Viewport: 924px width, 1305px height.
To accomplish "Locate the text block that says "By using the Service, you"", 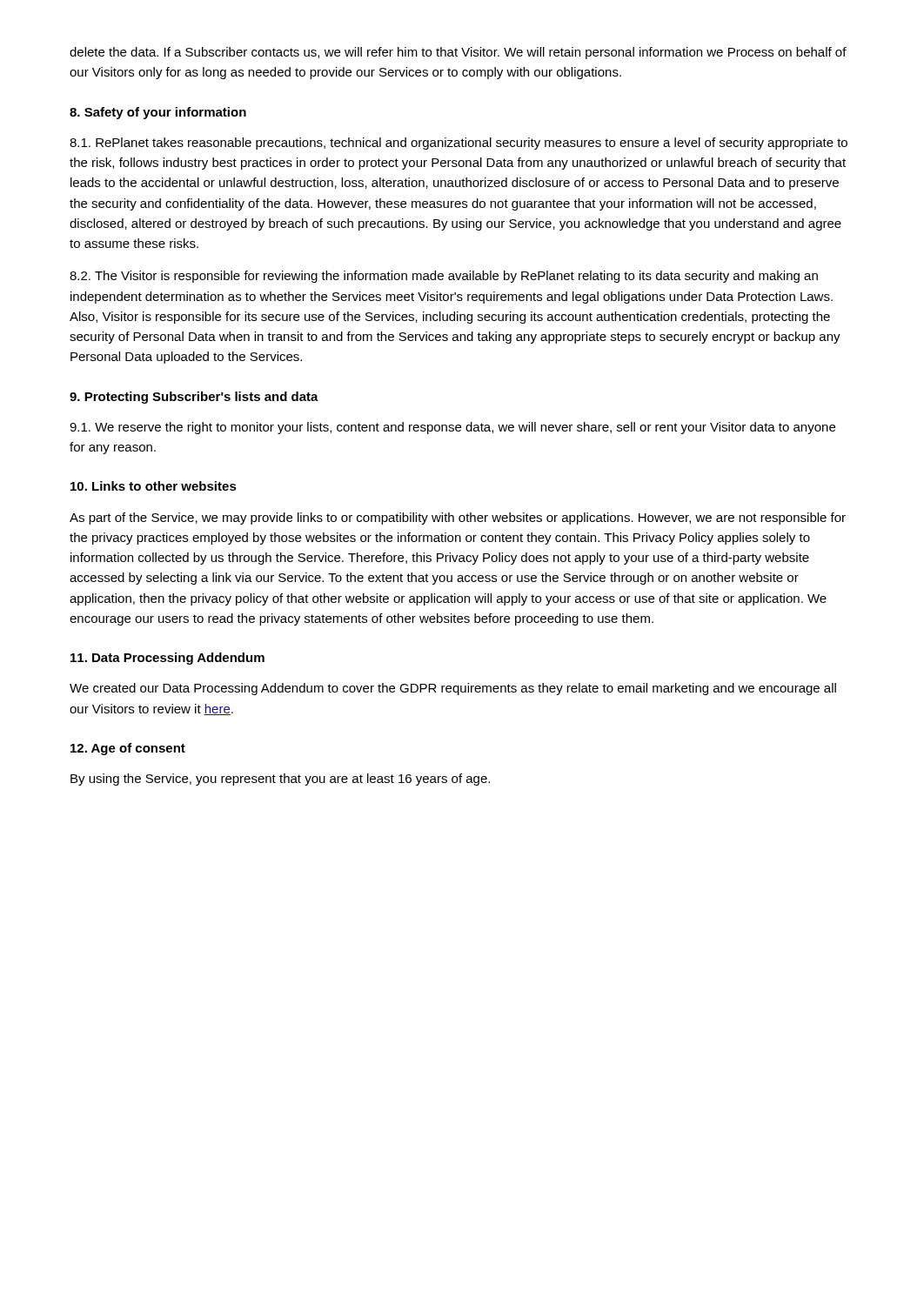I will [x=280, y=778].
